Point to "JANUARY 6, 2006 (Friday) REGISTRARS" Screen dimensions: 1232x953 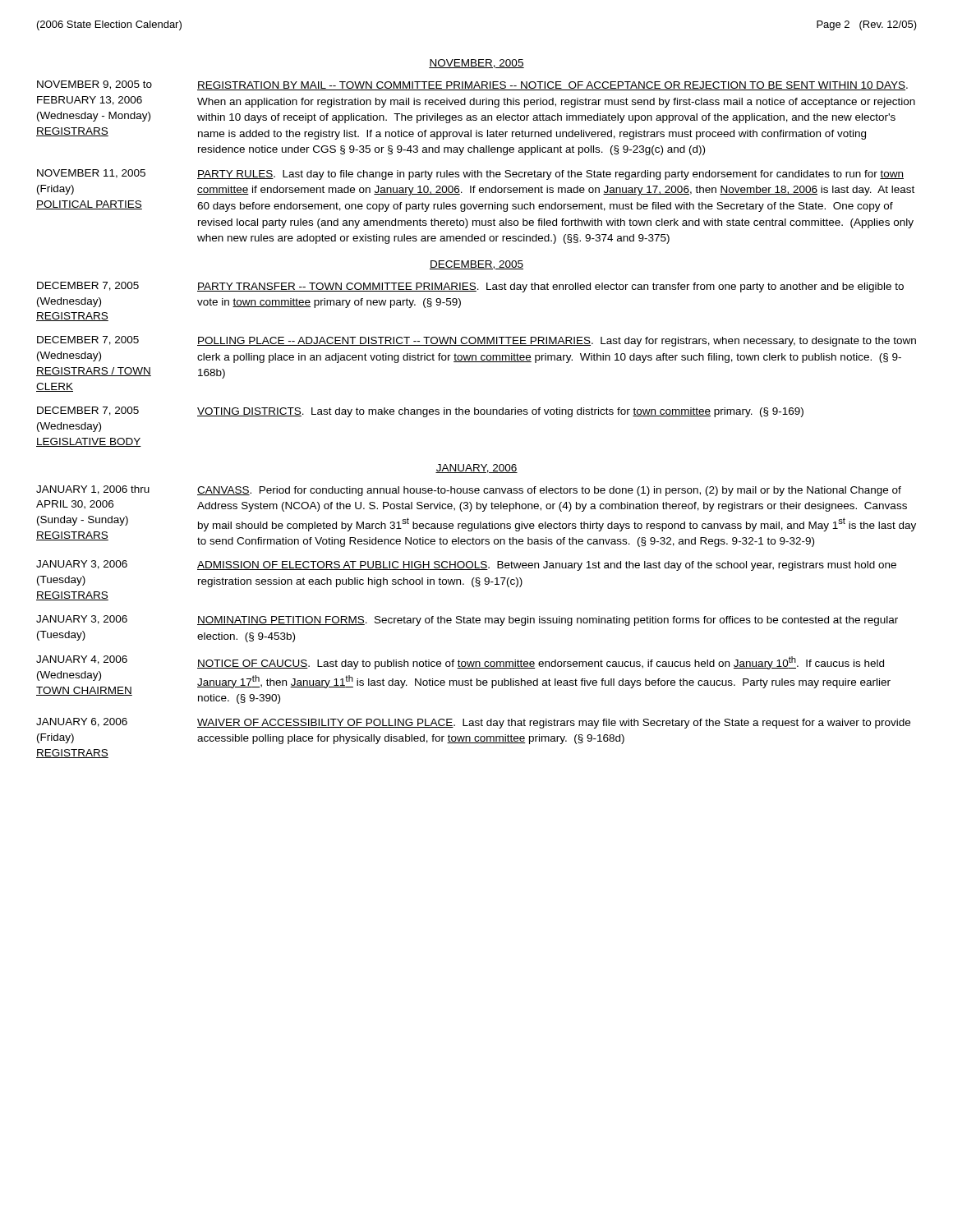tap(82, 737)
